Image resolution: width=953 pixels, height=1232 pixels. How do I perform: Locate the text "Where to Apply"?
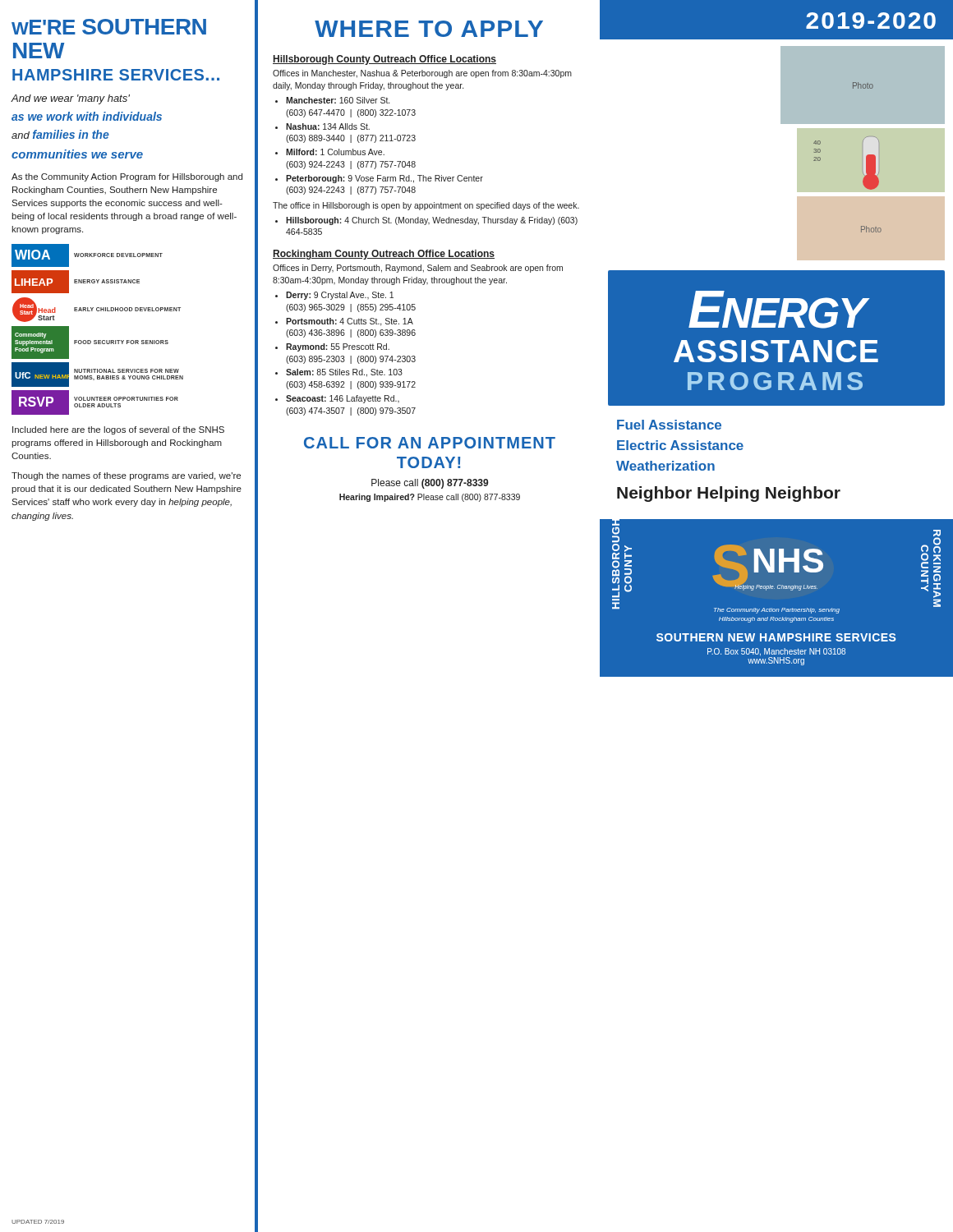[430, 28]
